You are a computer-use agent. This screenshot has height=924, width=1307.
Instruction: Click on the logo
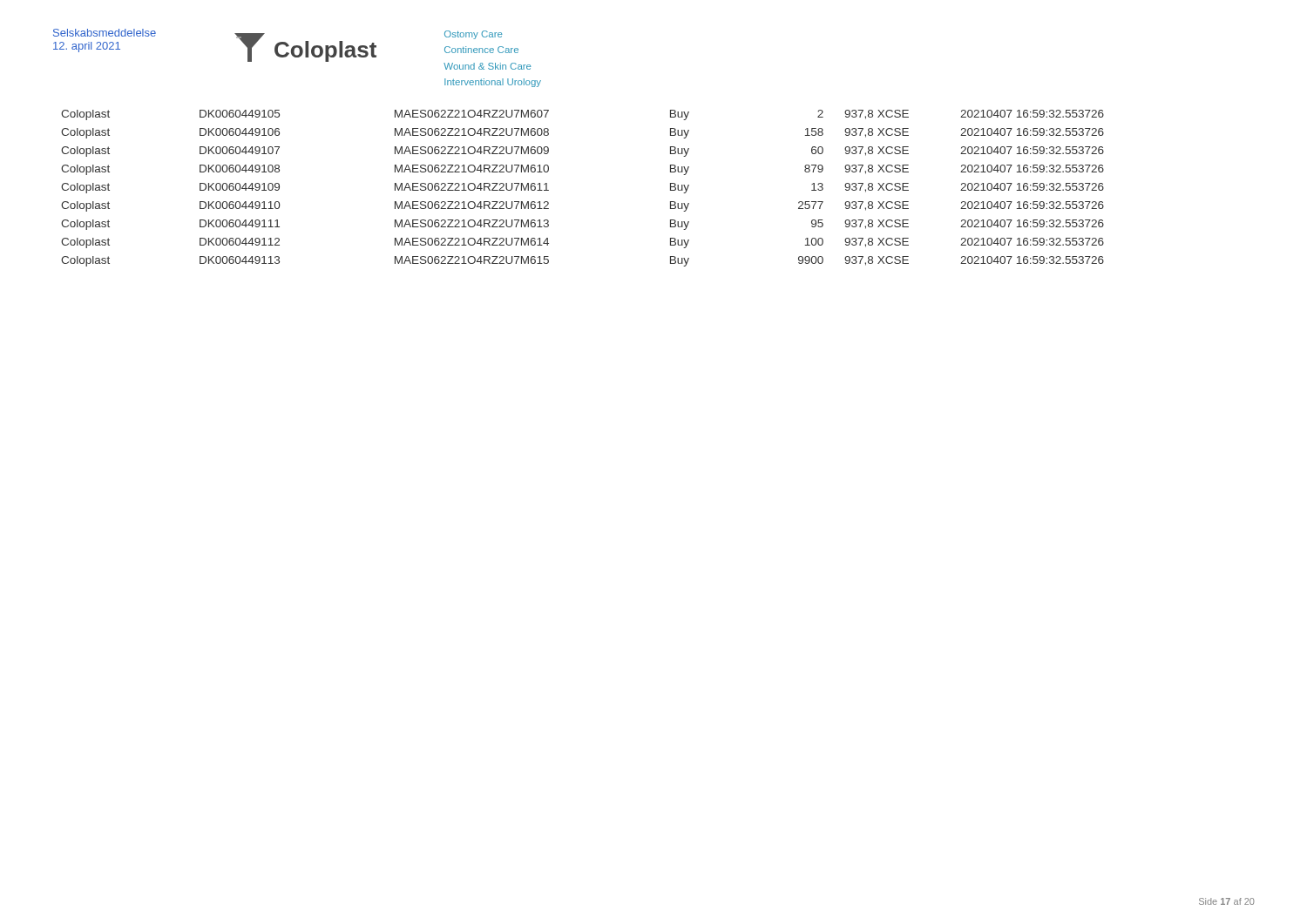click(x=322, y=50)
